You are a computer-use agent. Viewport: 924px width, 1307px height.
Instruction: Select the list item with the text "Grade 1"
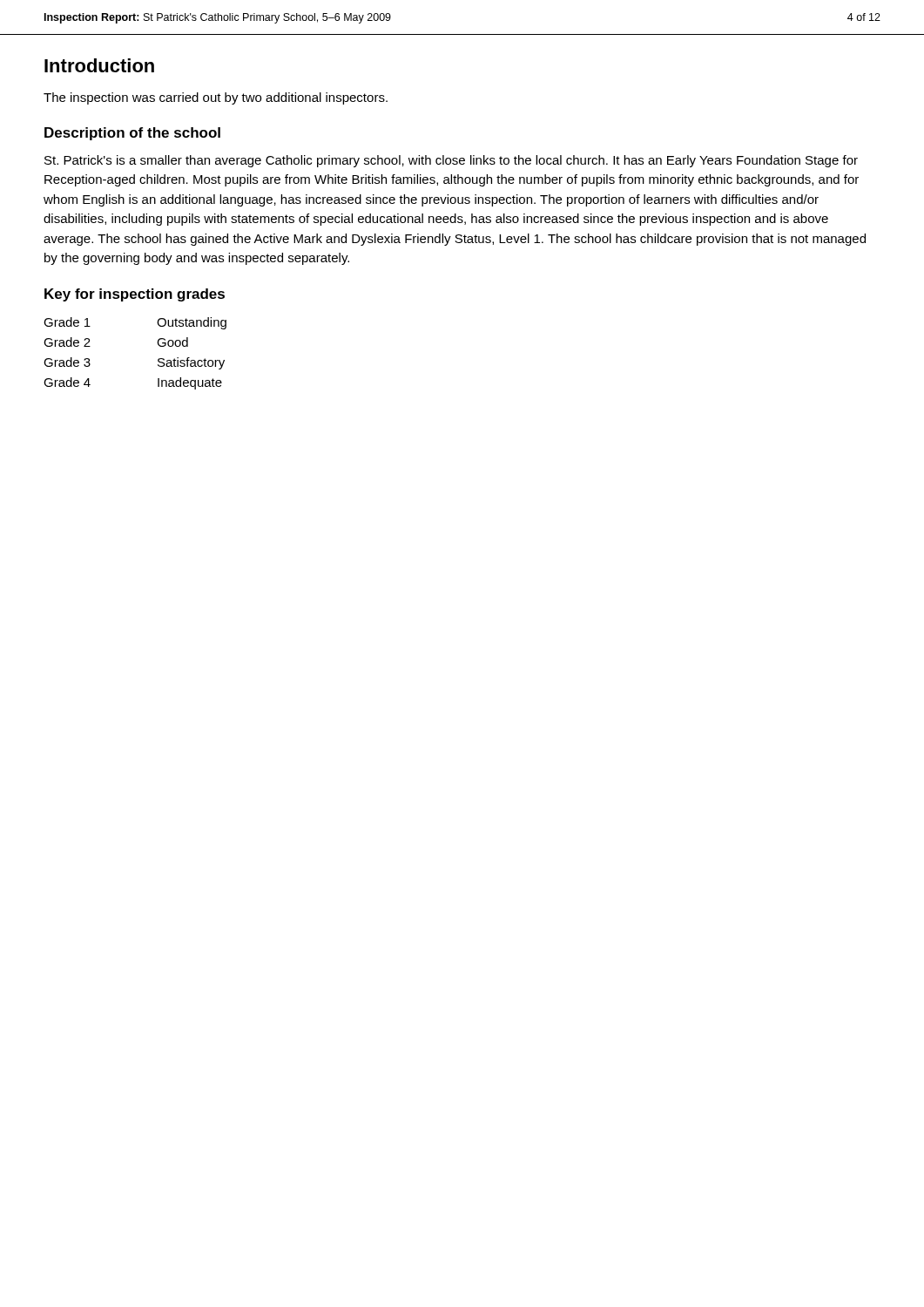[67, 322]
